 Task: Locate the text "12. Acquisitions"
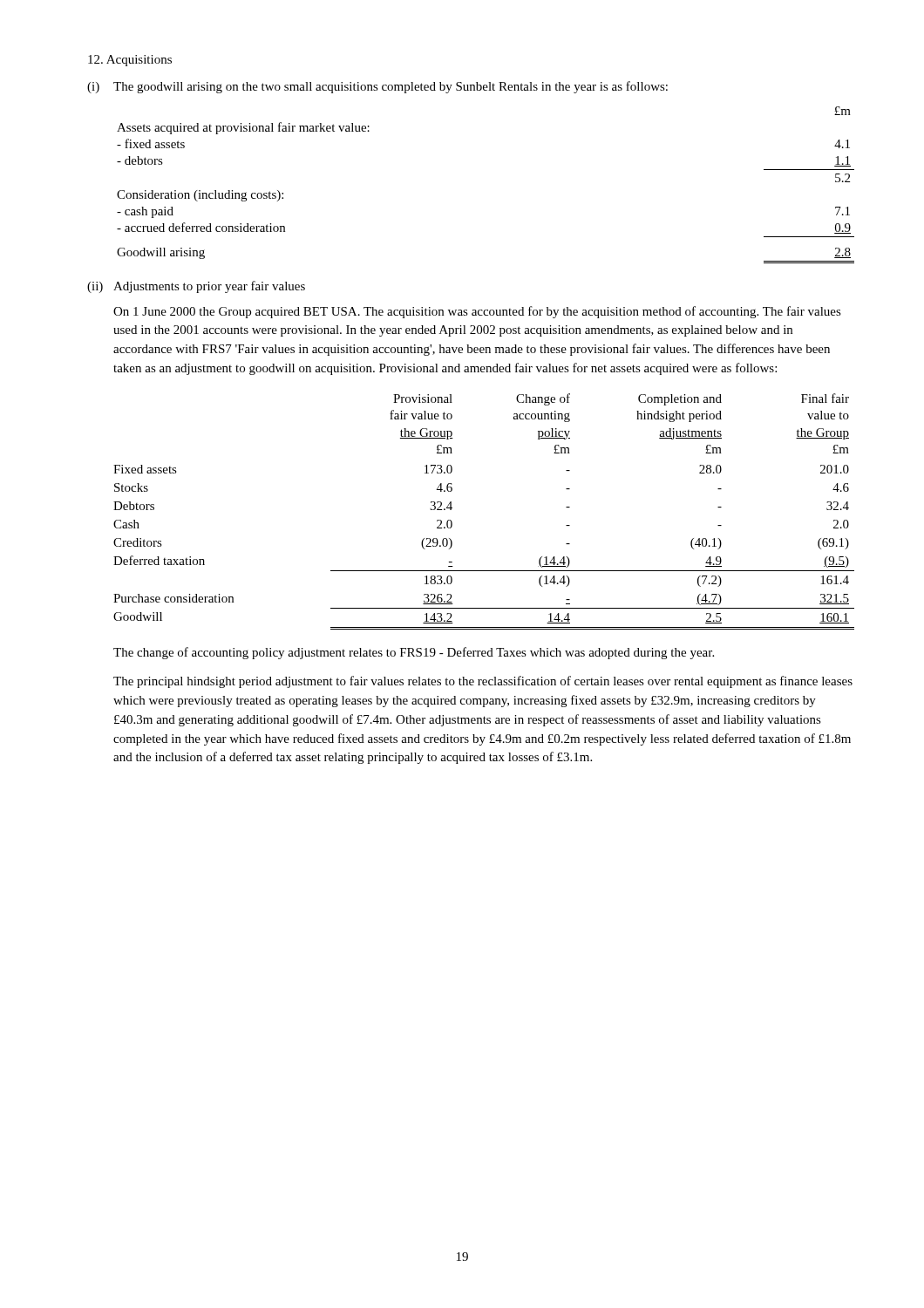pos(130,59)
